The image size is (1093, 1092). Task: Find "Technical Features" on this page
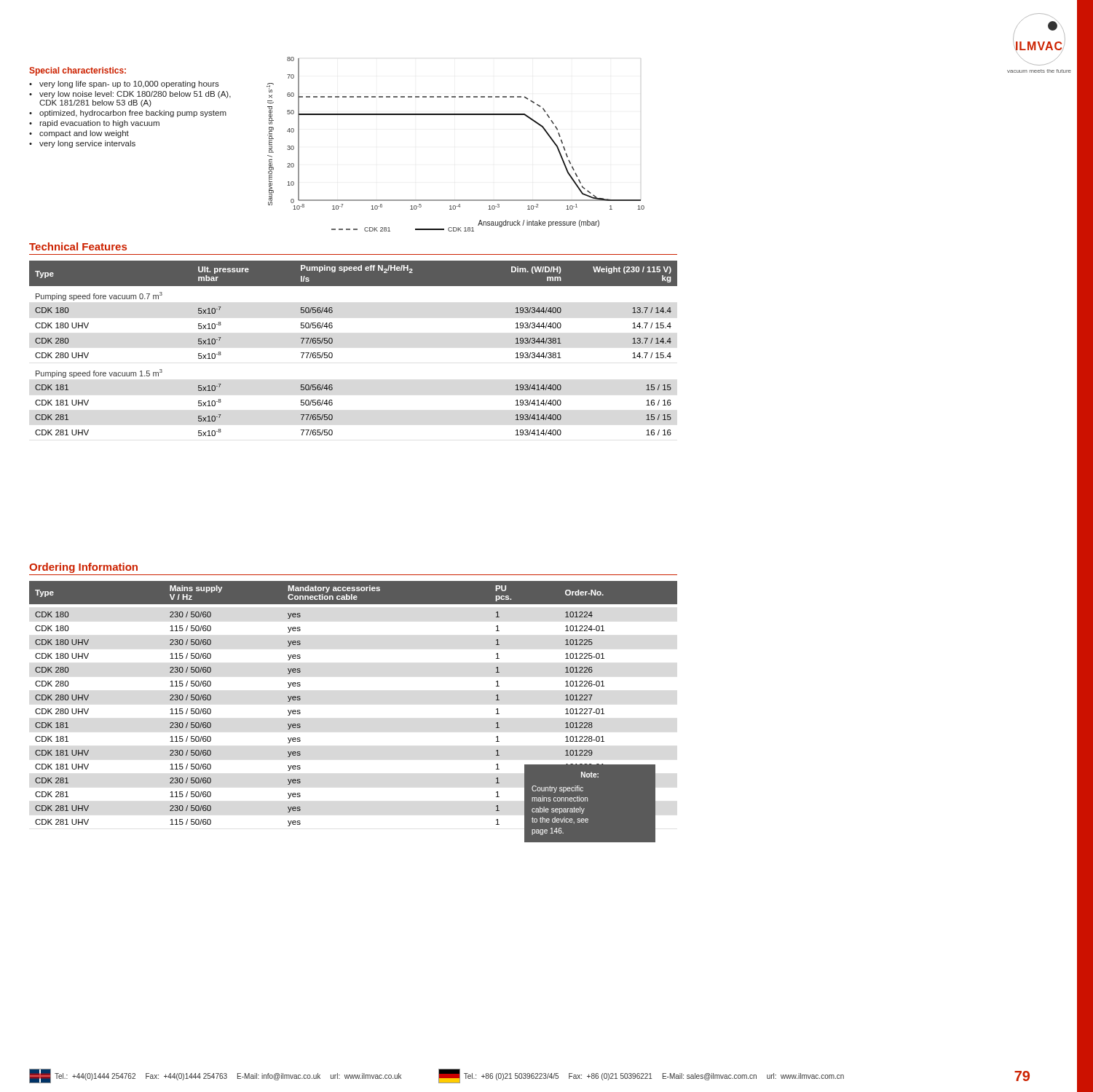tap(78, 246)
